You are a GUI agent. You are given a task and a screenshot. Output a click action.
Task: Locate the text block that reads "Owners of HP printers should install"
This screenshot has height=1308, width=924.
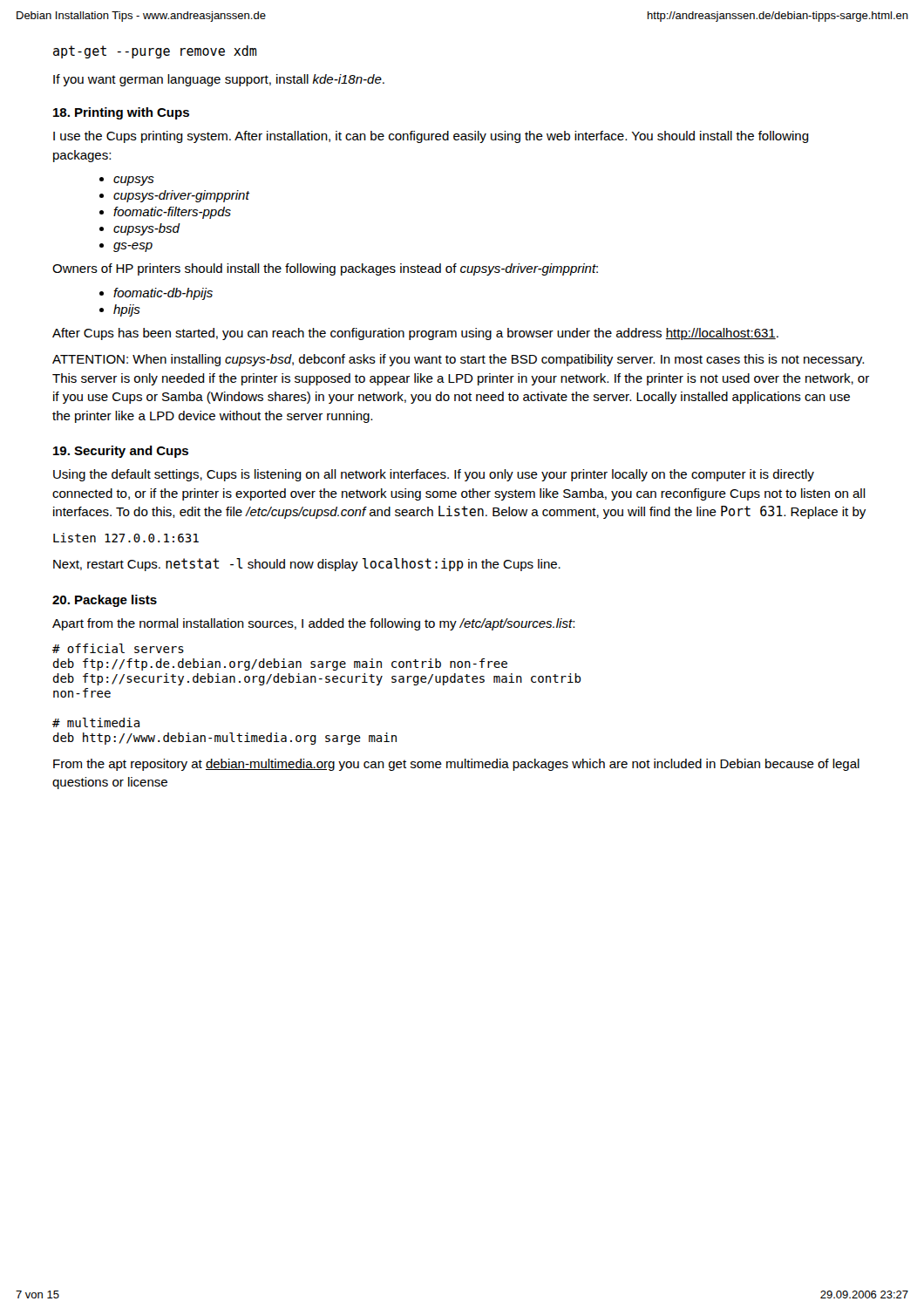(326, 268)
